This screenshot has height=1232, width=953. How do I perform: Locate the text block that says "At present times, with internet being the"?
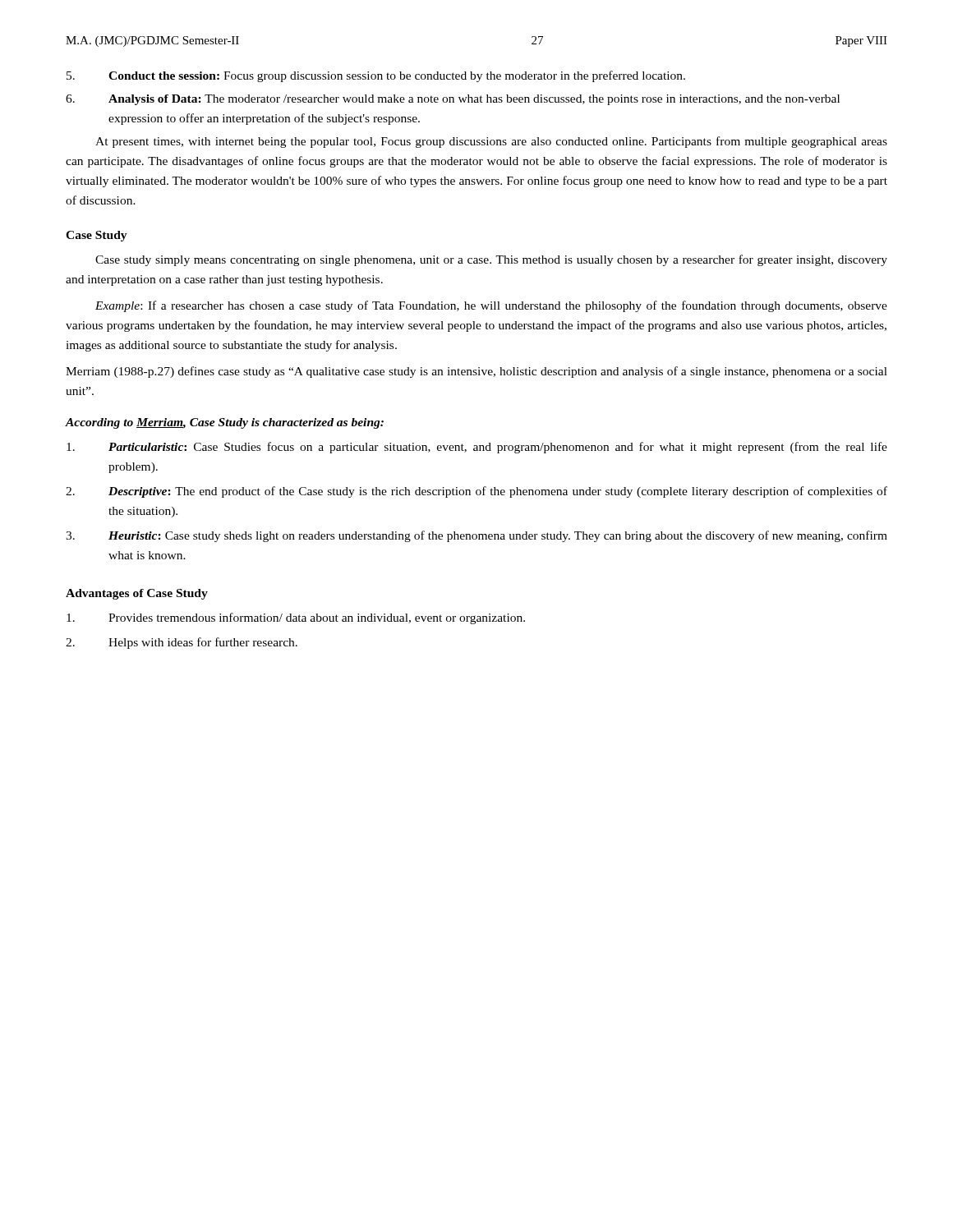(476, 171)
